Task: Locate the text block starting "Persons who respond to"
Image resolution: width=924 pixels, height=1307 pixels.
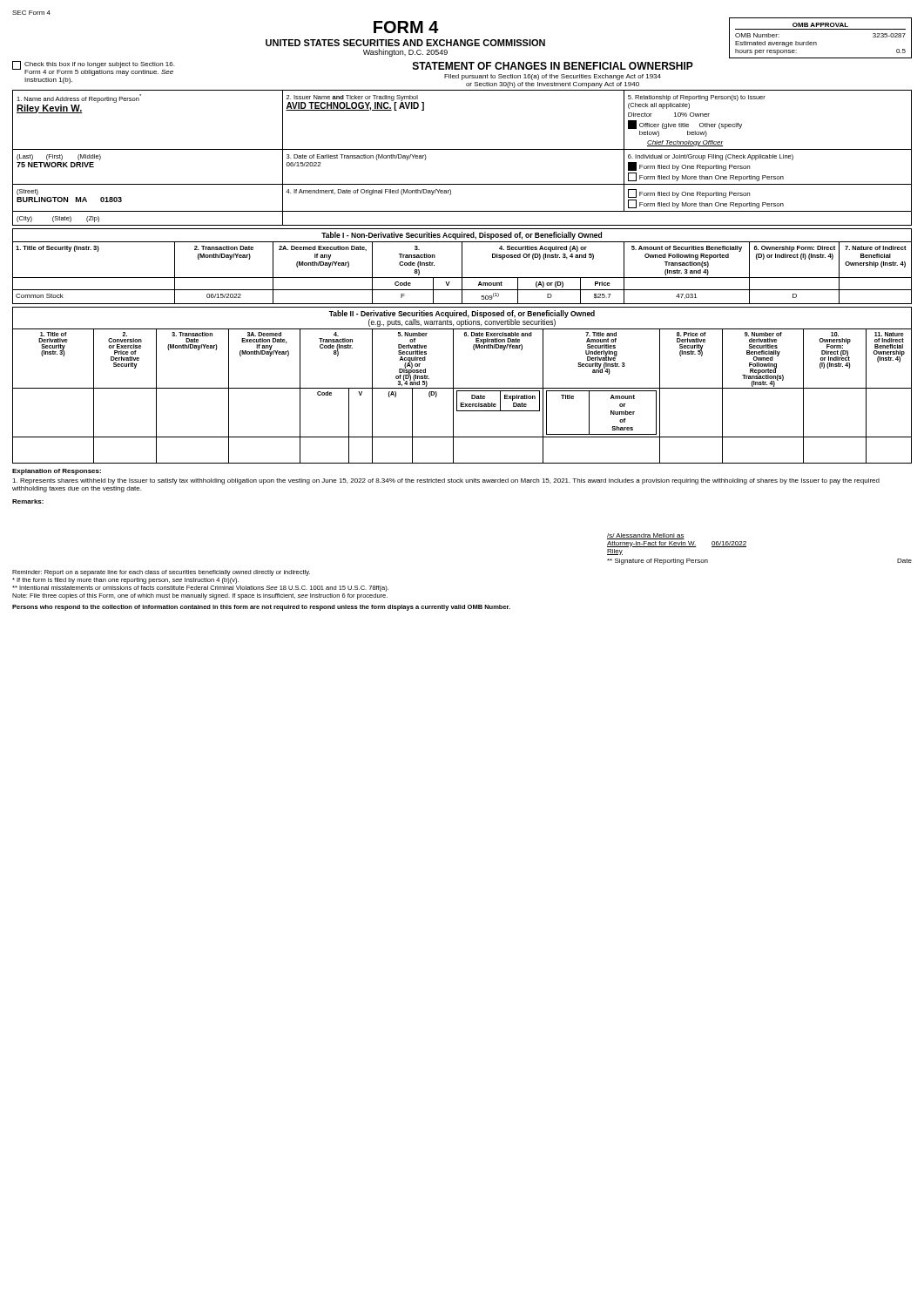Action: click(261, 607)
